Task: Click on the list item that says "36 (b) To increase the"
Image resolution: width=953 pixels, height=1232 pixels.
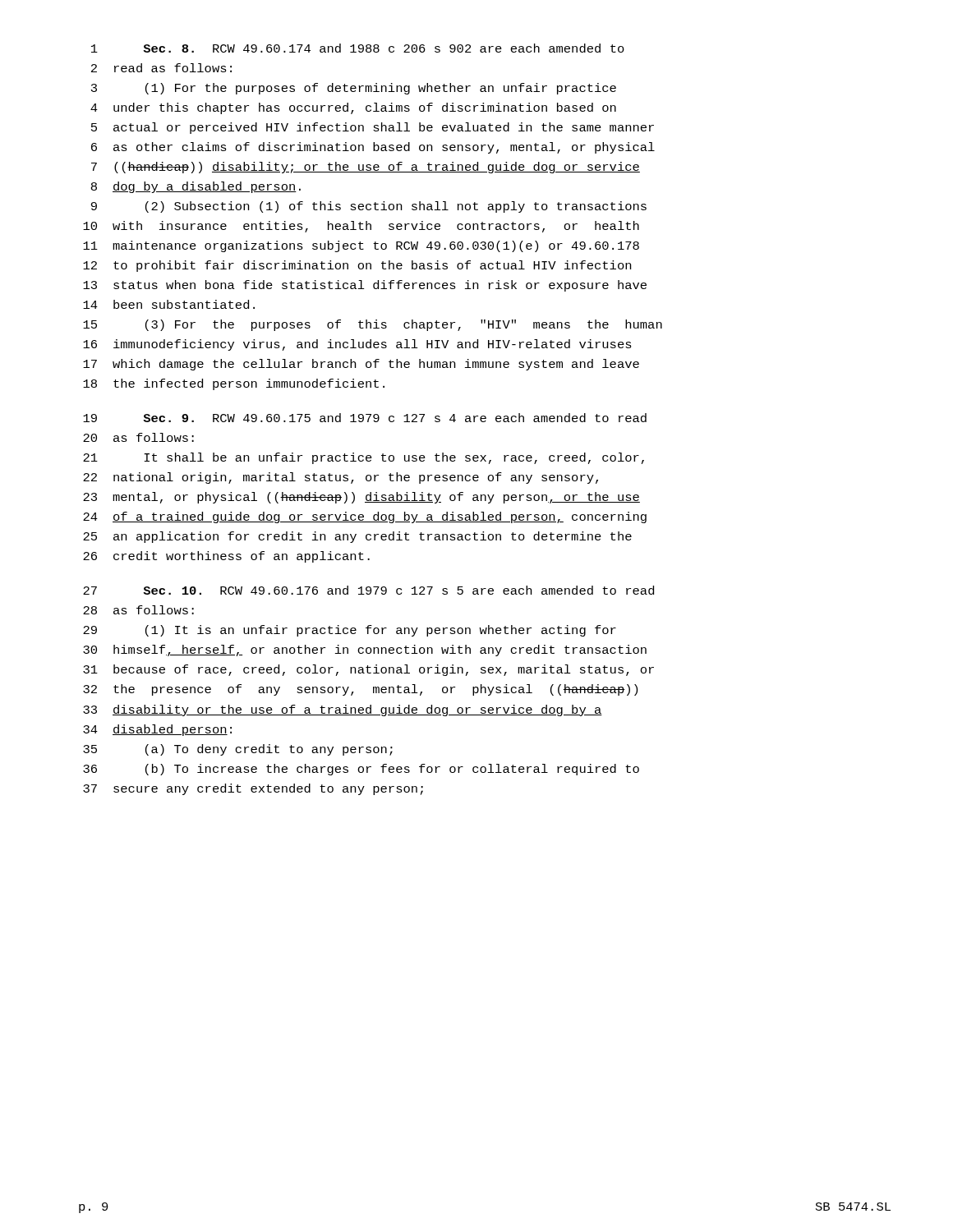Action: tap(485, 769)
